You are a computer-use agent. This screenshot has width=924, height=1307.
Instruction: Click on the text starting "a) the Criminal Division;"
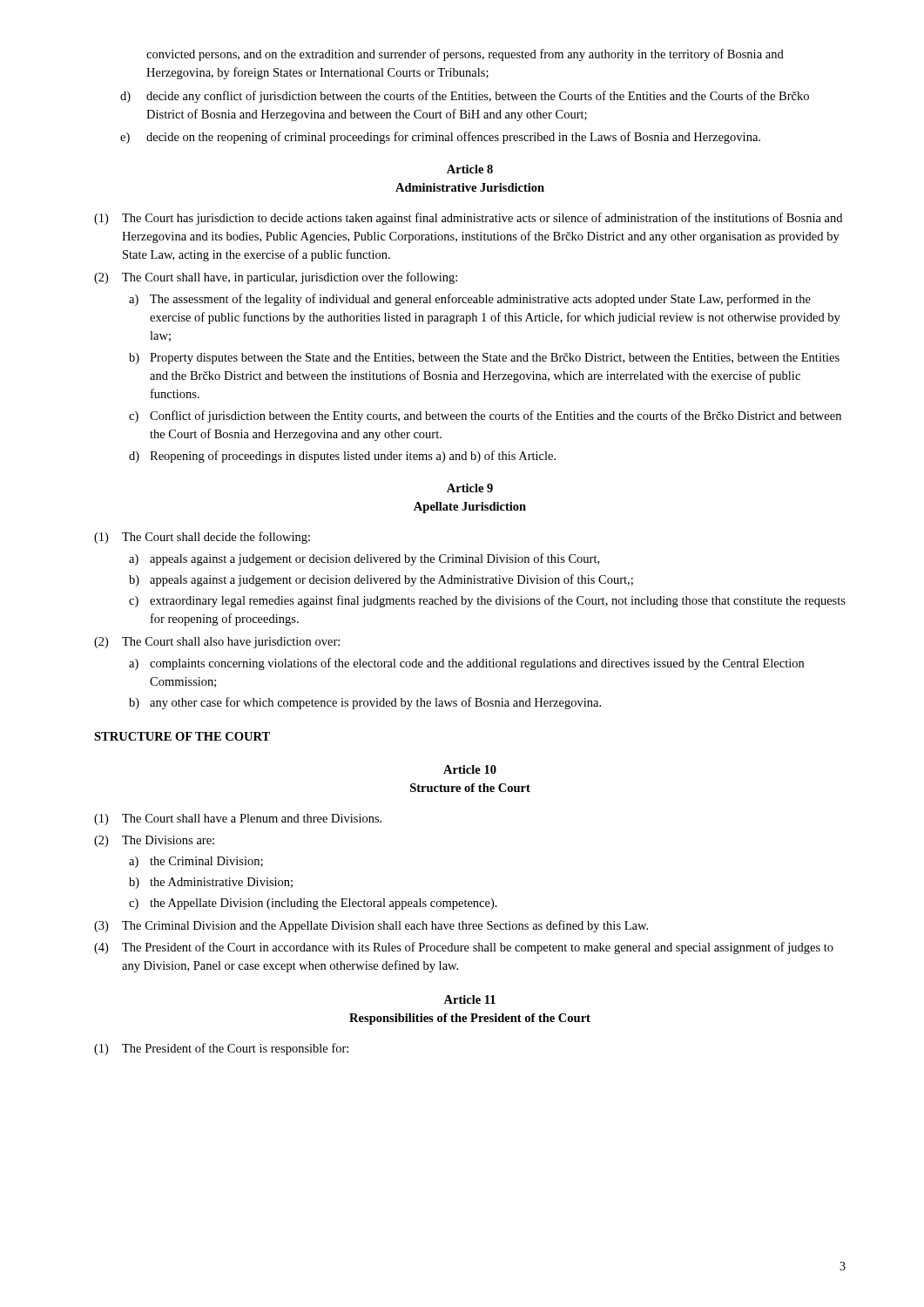coord(196,861)
